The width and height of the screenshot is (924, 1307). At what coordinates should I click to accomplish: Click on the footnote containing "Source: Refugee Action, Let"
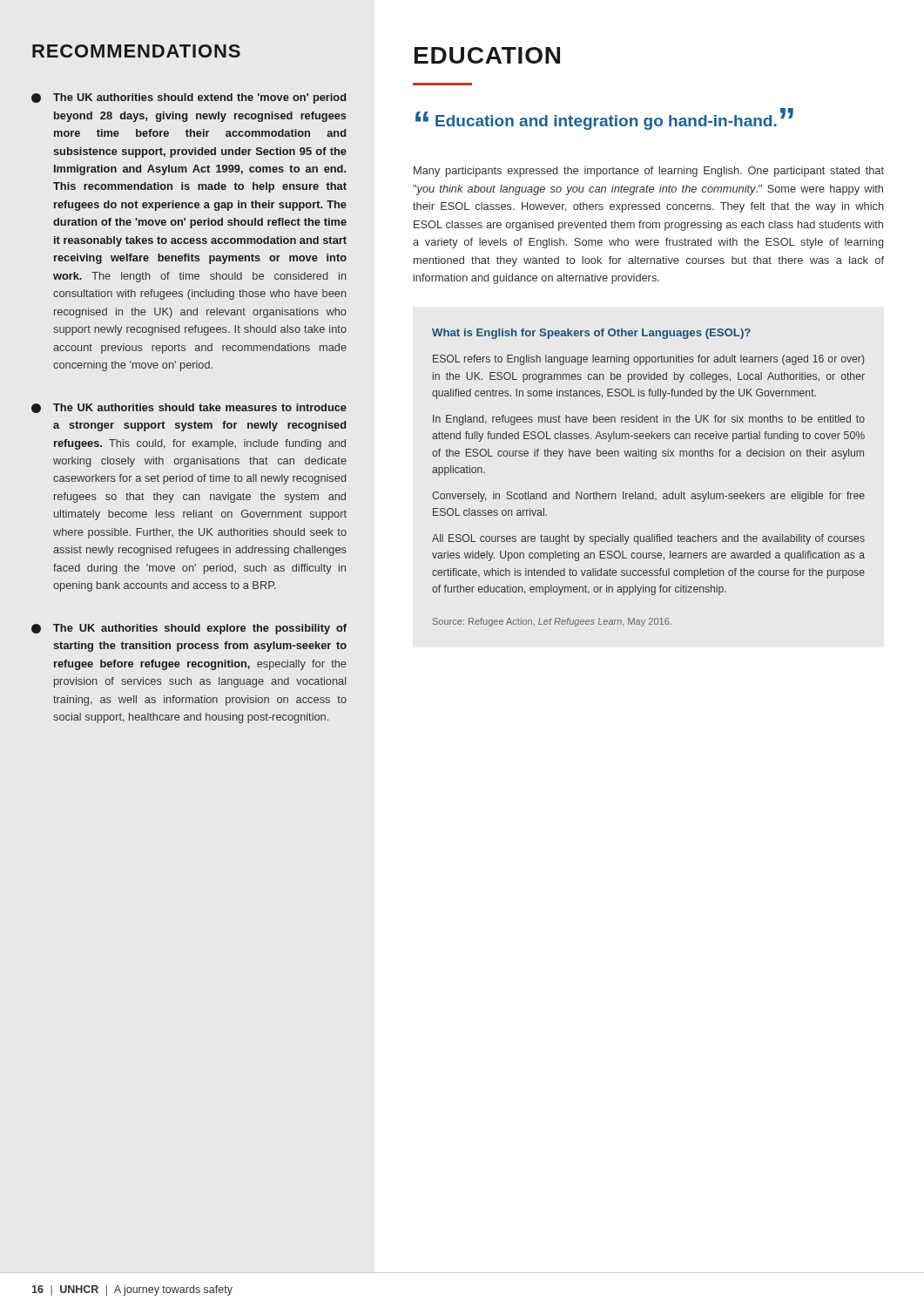(648, 622)
